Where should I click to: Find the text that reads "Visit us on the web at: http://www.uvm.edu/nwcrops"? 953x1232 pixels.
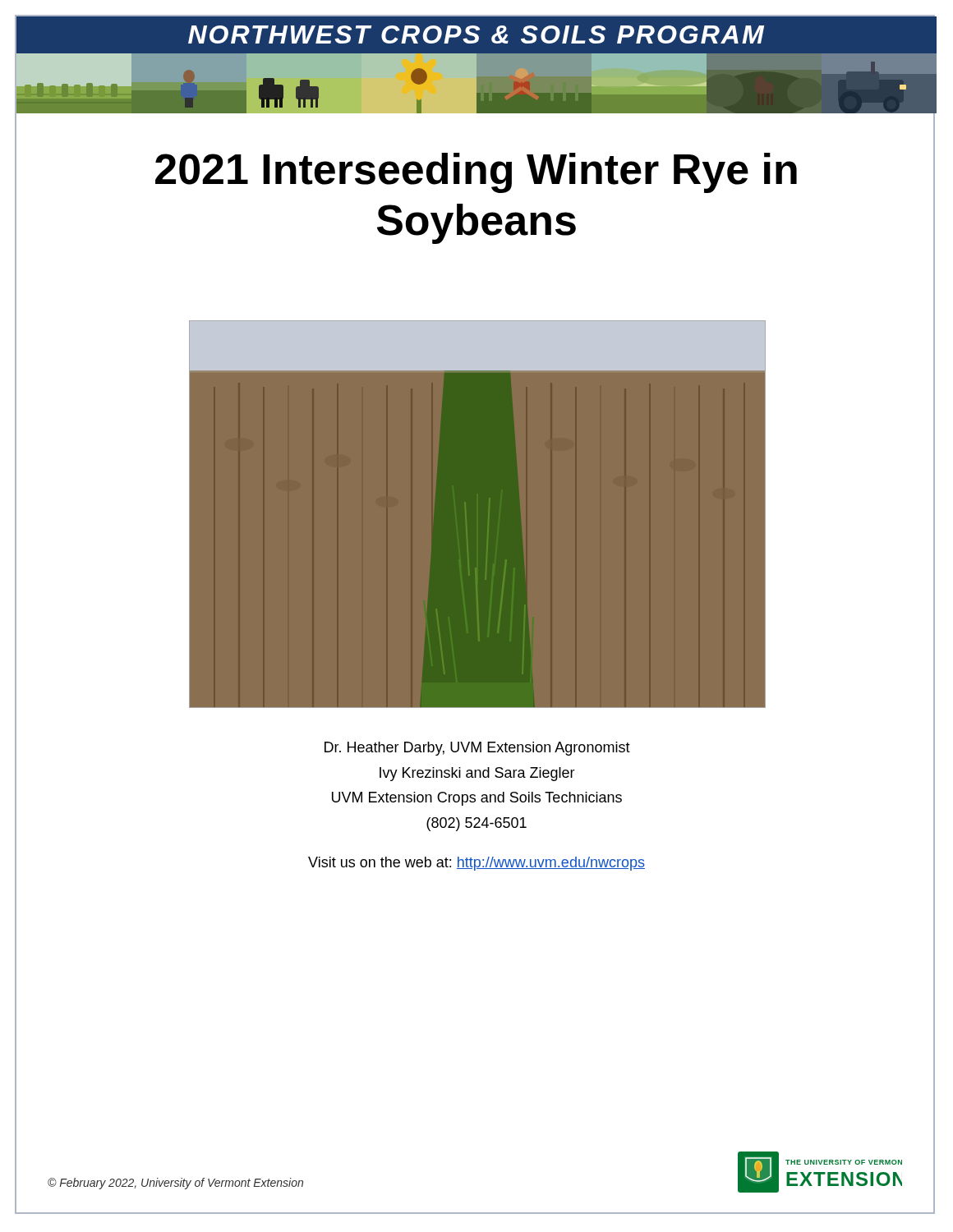476,862
